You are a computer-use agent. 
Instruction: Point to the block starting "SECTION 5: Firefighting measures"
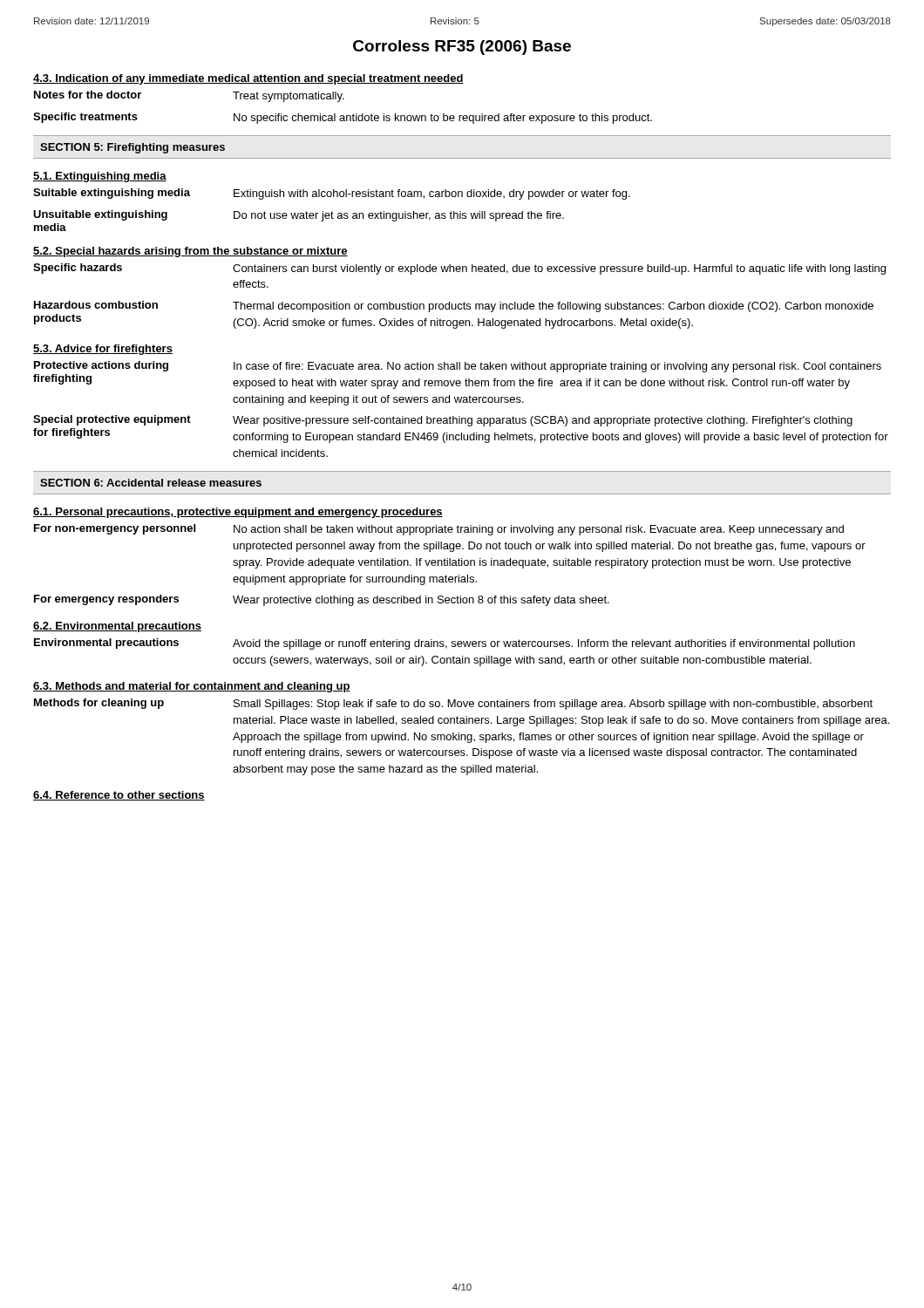(133, 147)
